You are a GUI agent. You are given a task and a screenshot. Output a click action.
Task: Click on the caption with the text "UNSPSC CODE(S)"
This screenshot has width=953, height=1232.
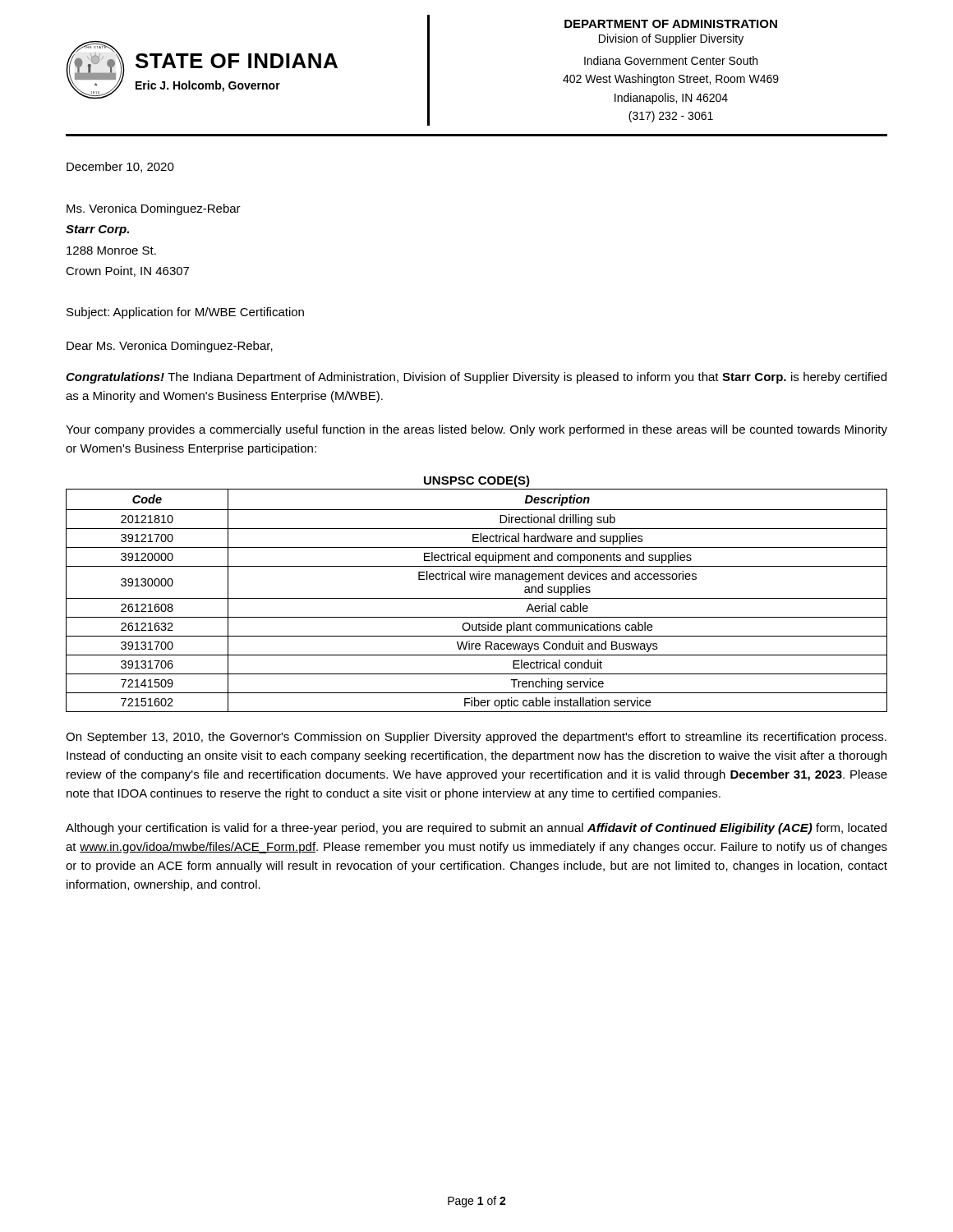coord(476,480)
